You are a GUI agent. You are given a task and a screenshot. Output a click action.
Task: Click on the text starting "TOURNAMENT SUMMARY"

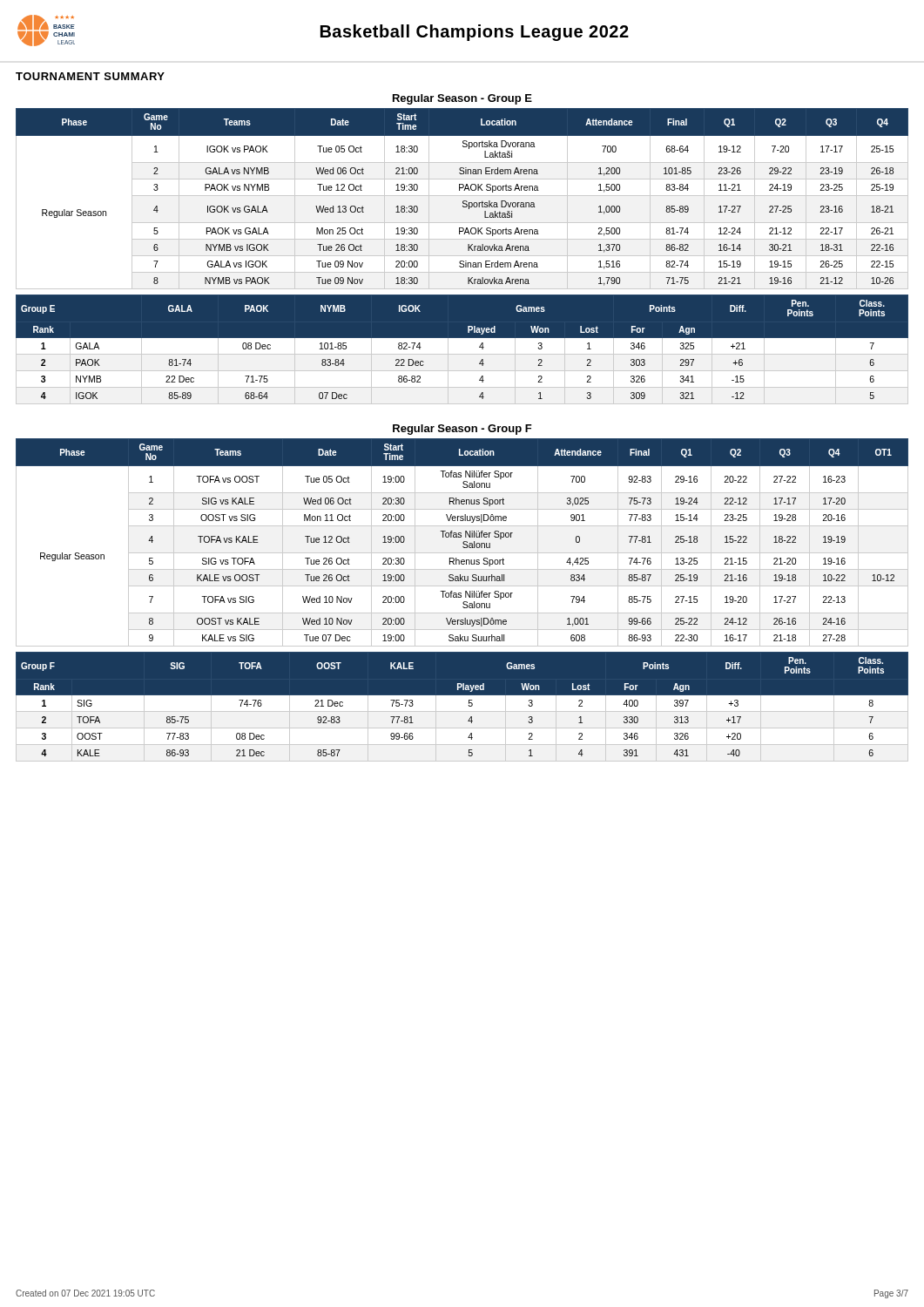tap(90, 76)
